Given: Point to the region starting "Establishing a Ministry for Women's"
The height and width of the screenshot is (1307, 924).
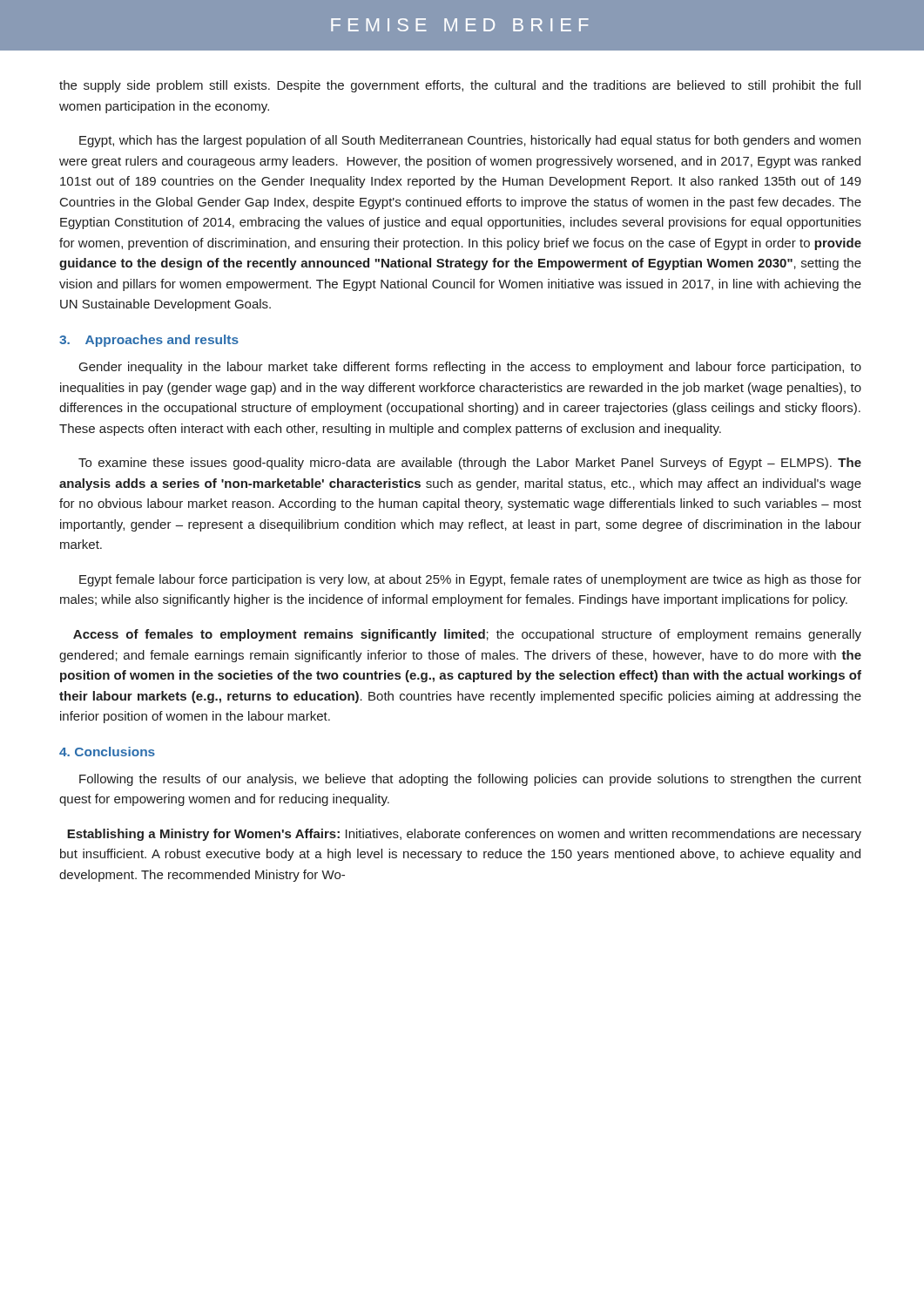Looking at the screenshot, I should (x=460, y=854).
